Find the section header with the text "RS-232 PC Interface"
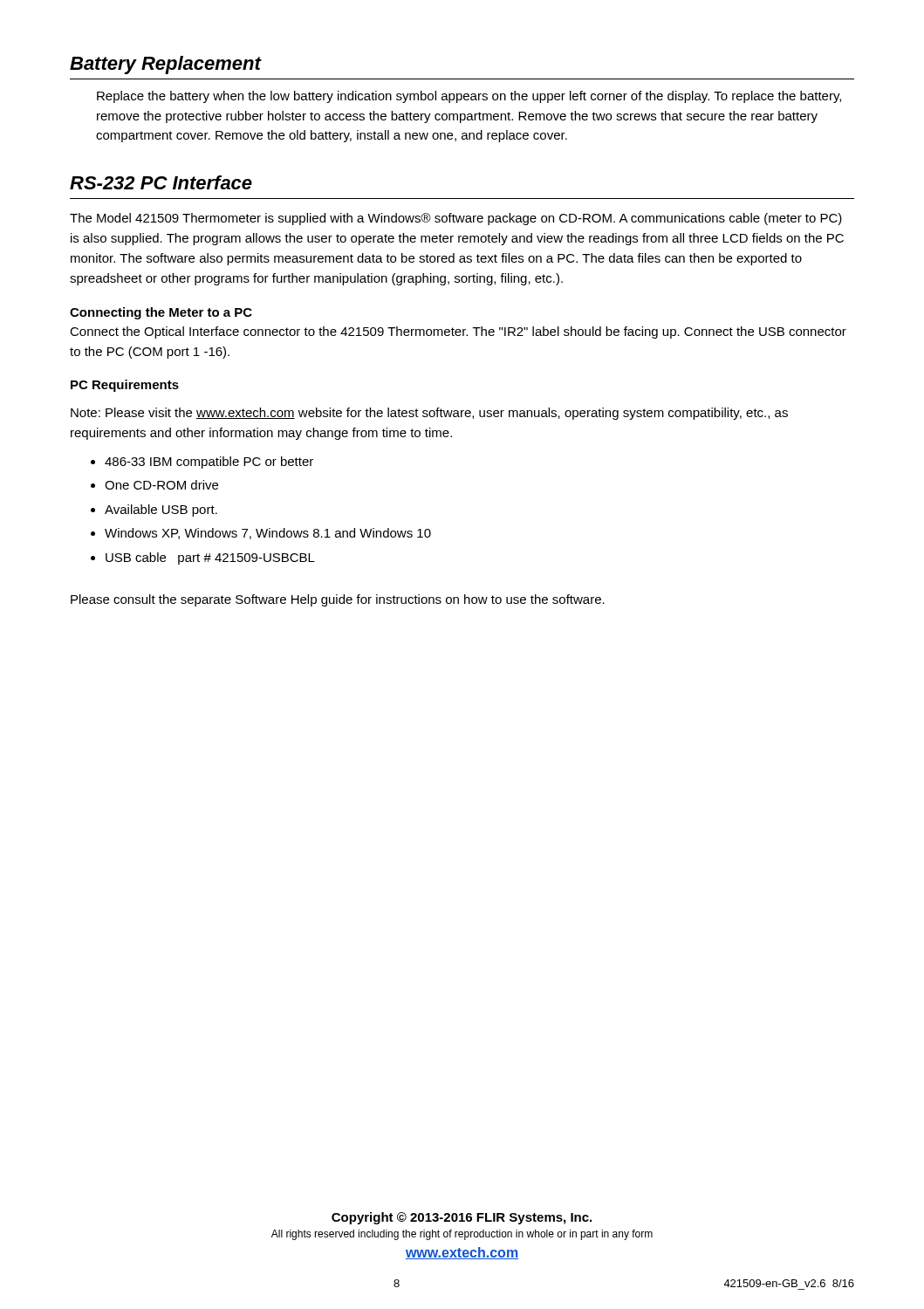Image resolution: width=924 pixels, height=1309 pixels. pos(161,182)
